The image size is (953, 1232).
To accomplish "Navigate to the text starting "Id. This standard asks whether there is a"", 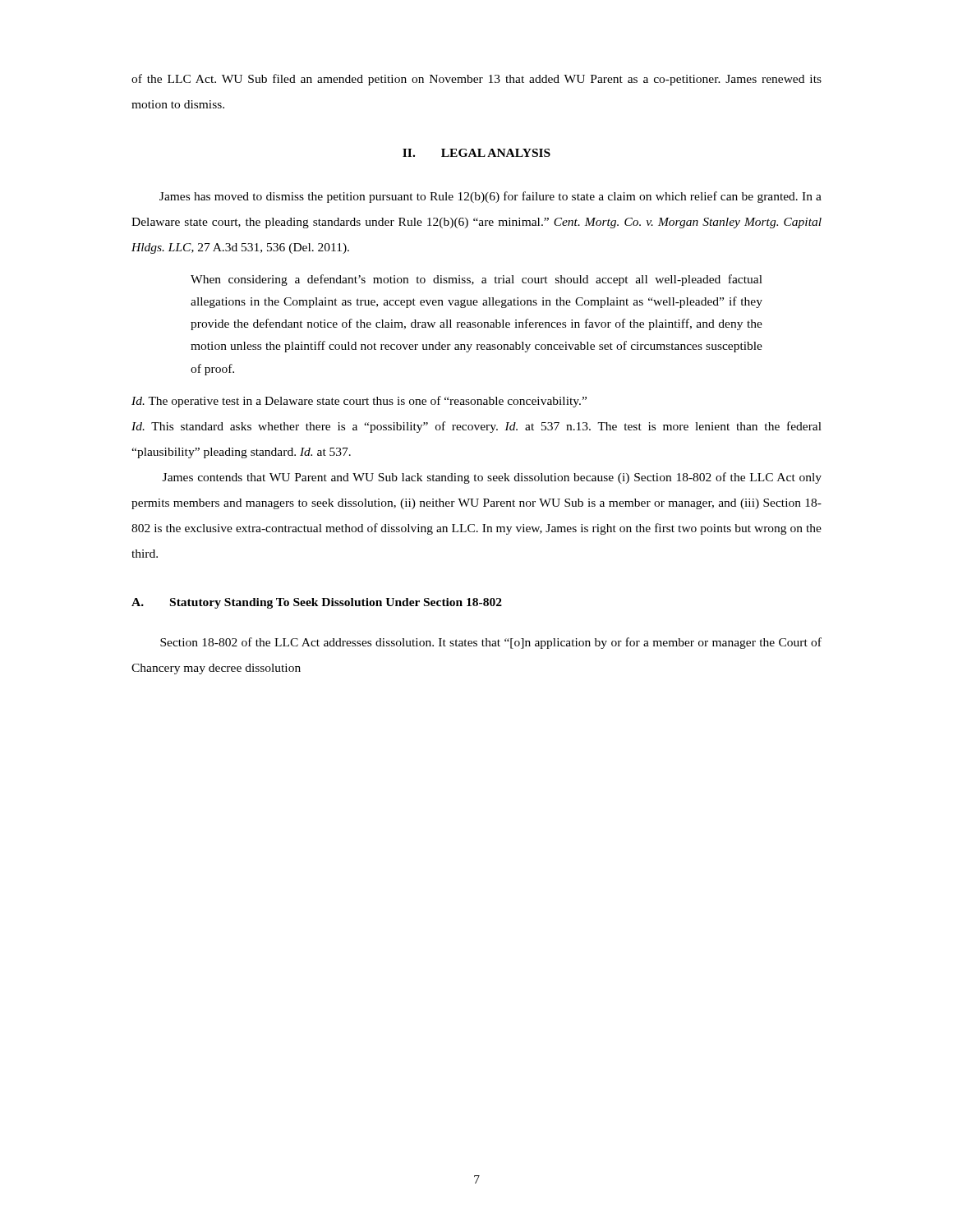I will tap(476, 438).
